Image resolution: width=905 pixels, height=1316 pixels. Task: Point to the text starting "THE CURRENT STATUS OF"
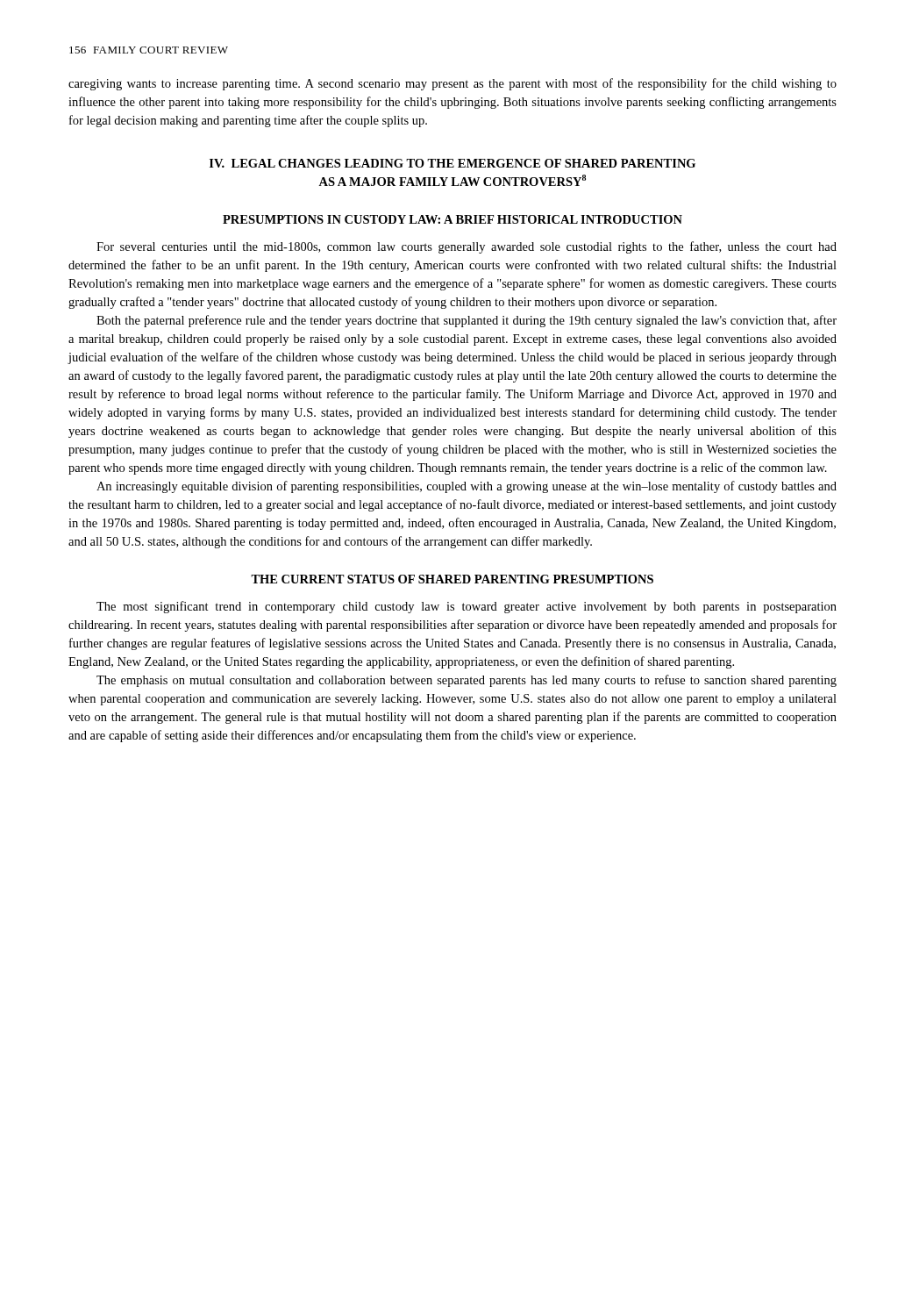coord(452,579)
